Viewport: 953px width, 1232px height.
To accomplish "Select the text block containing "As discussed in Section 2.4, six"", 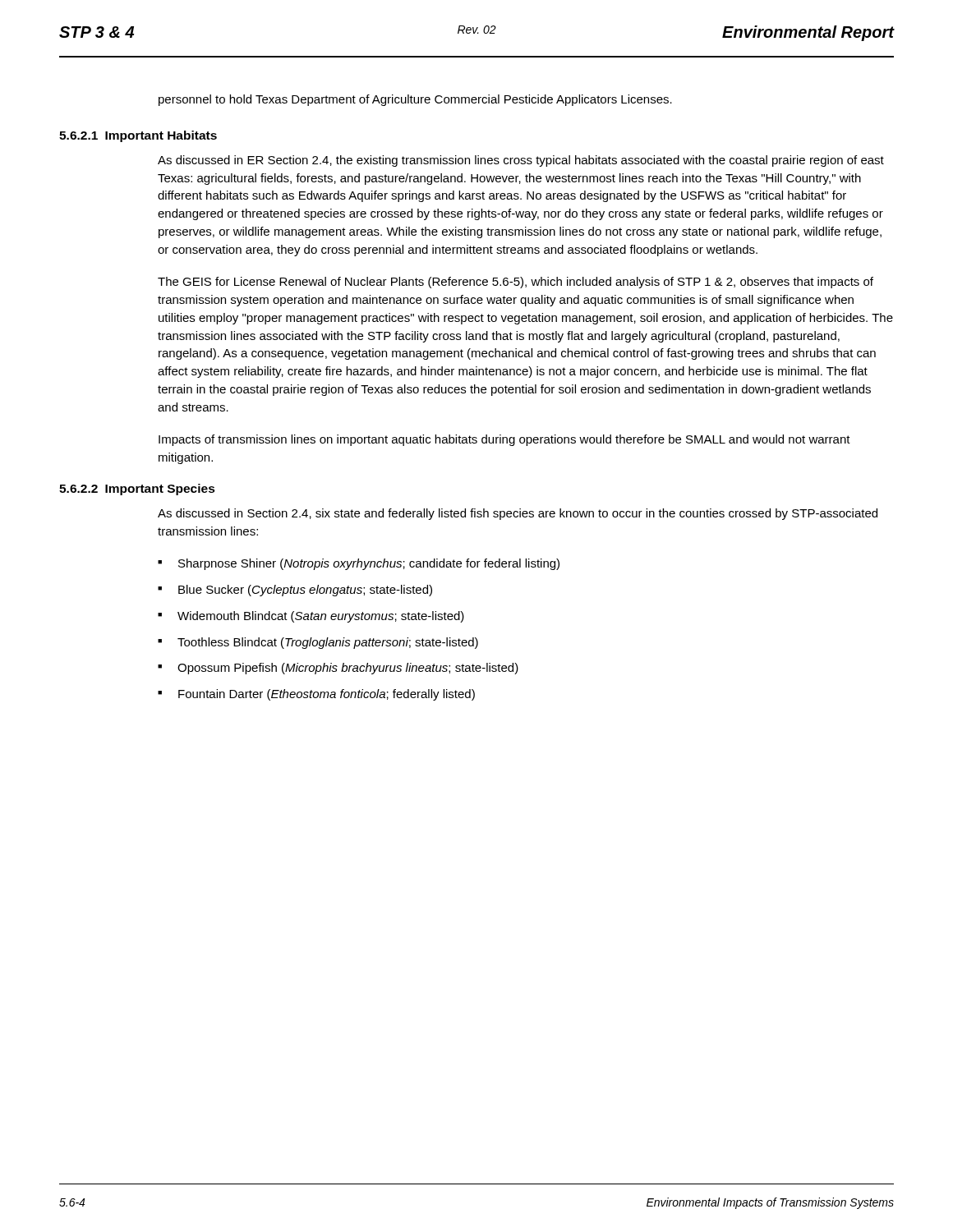I will [518, 522].
